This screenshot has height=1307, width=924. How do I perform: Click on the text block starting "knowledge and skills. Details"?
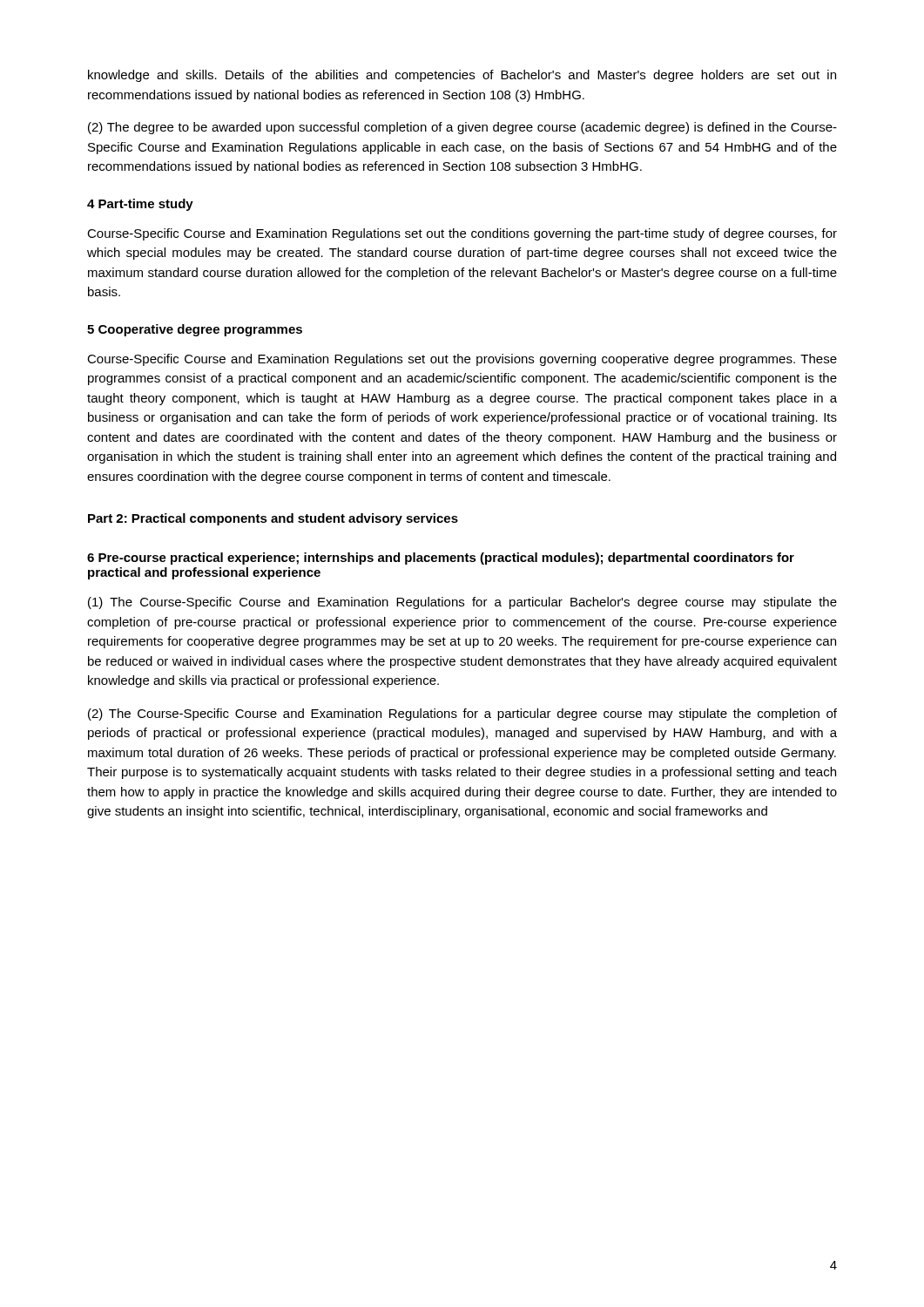click(x=462, y=121)
